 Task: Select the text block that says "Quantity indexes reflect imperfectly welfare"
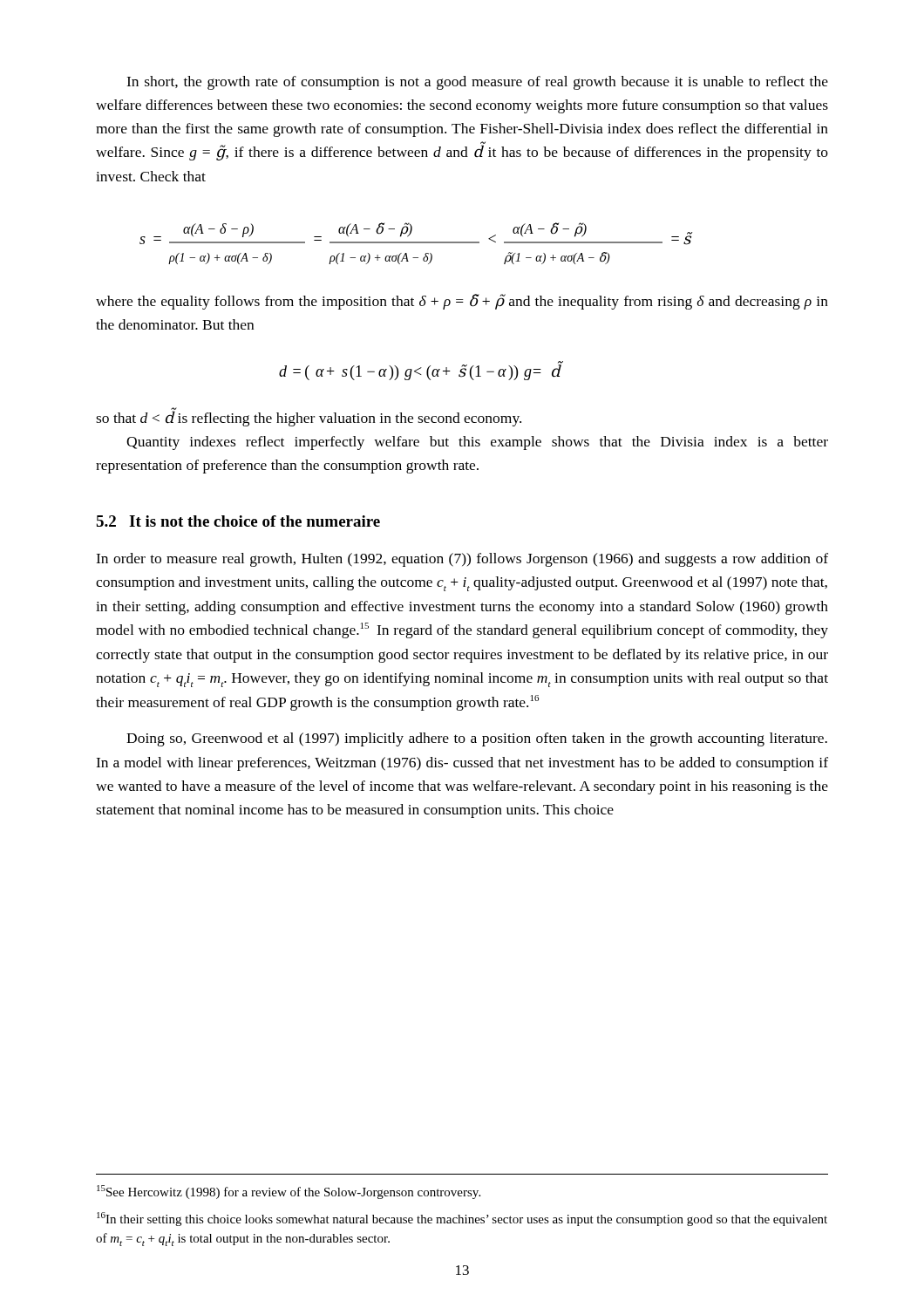tap(462, 453)
